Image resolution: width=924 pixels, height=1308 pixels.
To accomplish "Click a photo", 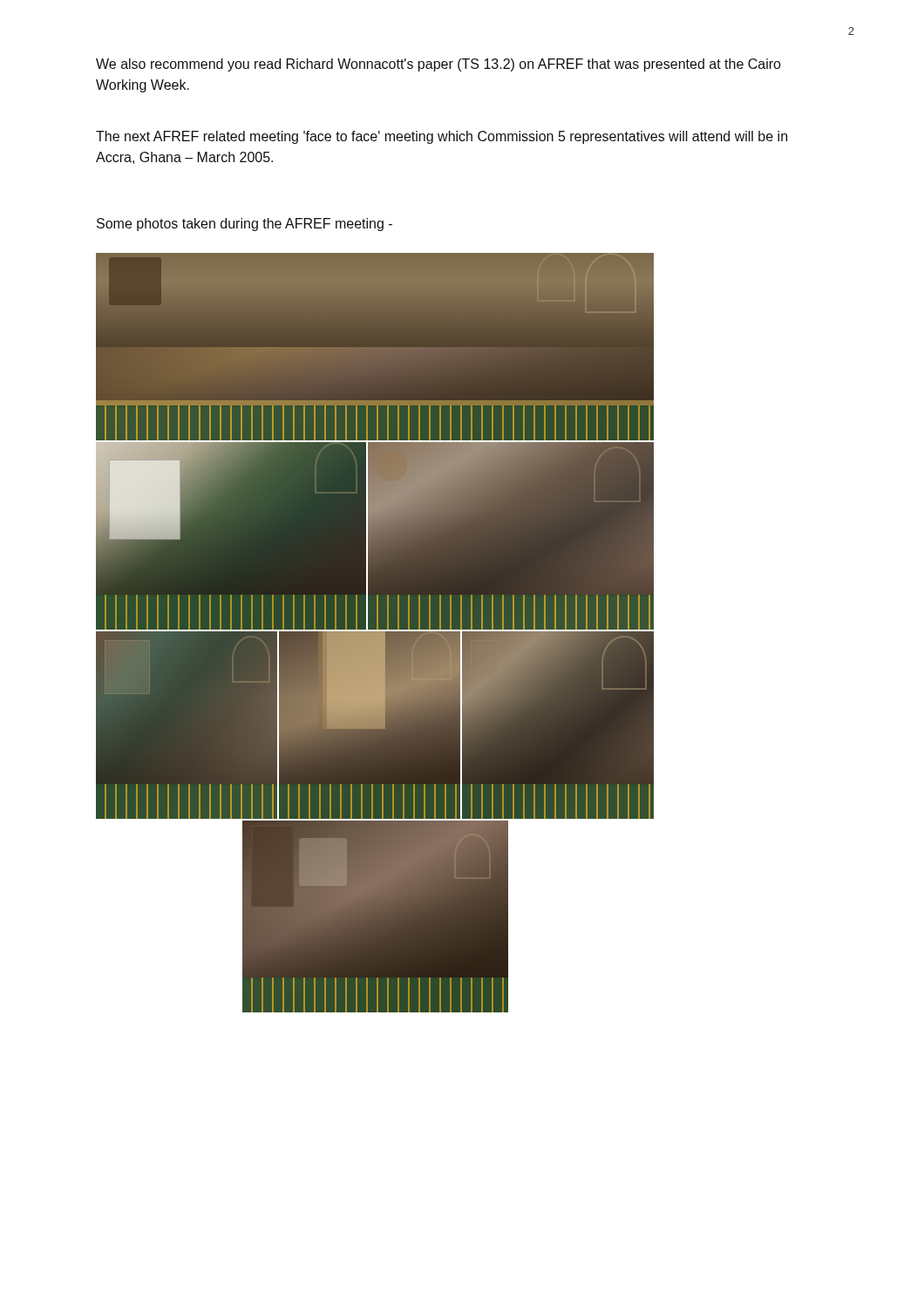I will tap(377, 633).
